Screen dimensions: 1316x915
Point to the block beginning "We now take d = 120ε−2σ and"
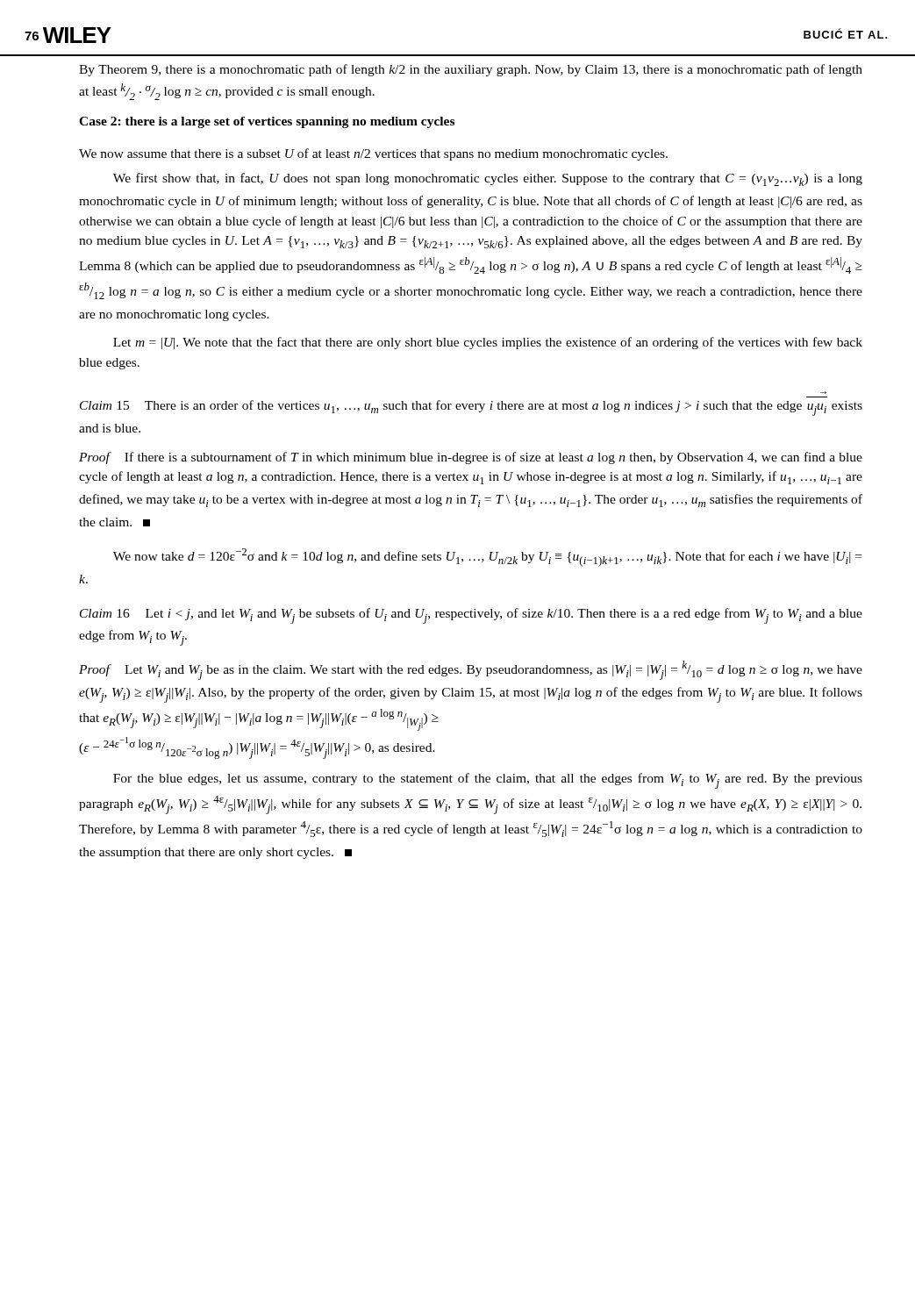tap(471, 566)
